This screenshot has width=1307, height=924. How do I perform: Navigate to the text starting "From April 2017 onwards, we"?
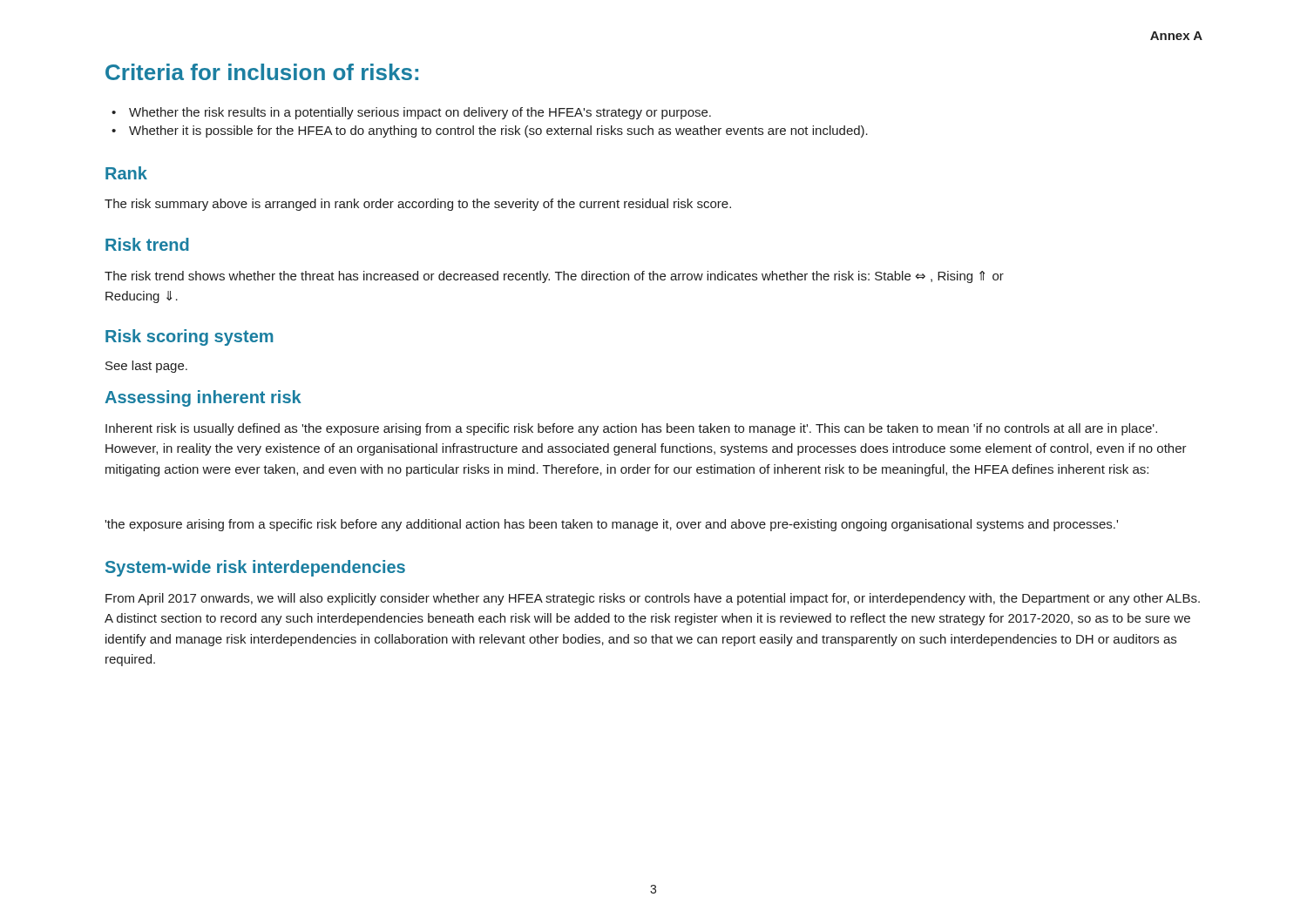[x=653, y=628]
